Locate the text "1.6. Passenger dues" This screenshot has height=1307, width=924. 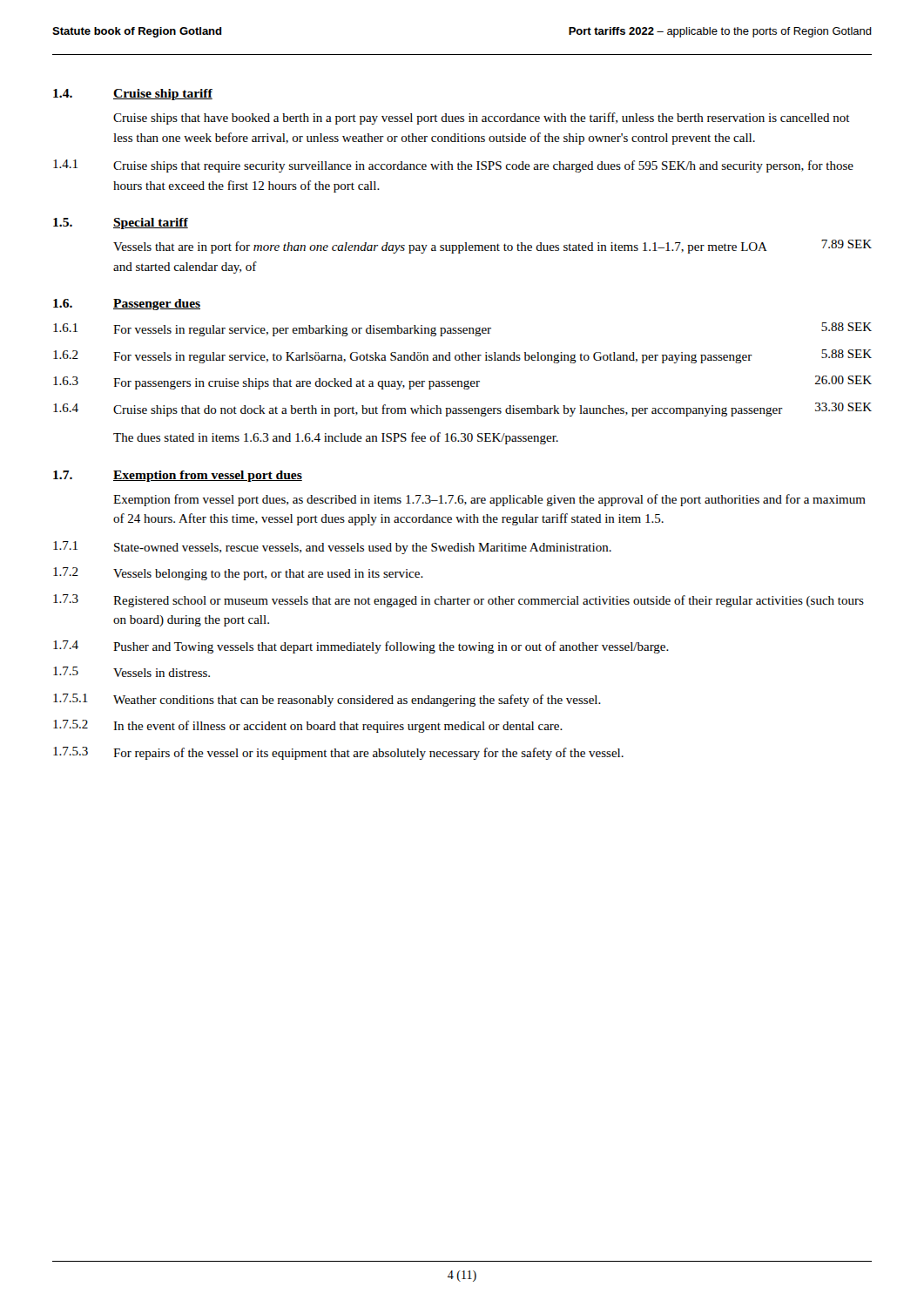point(126,303)
